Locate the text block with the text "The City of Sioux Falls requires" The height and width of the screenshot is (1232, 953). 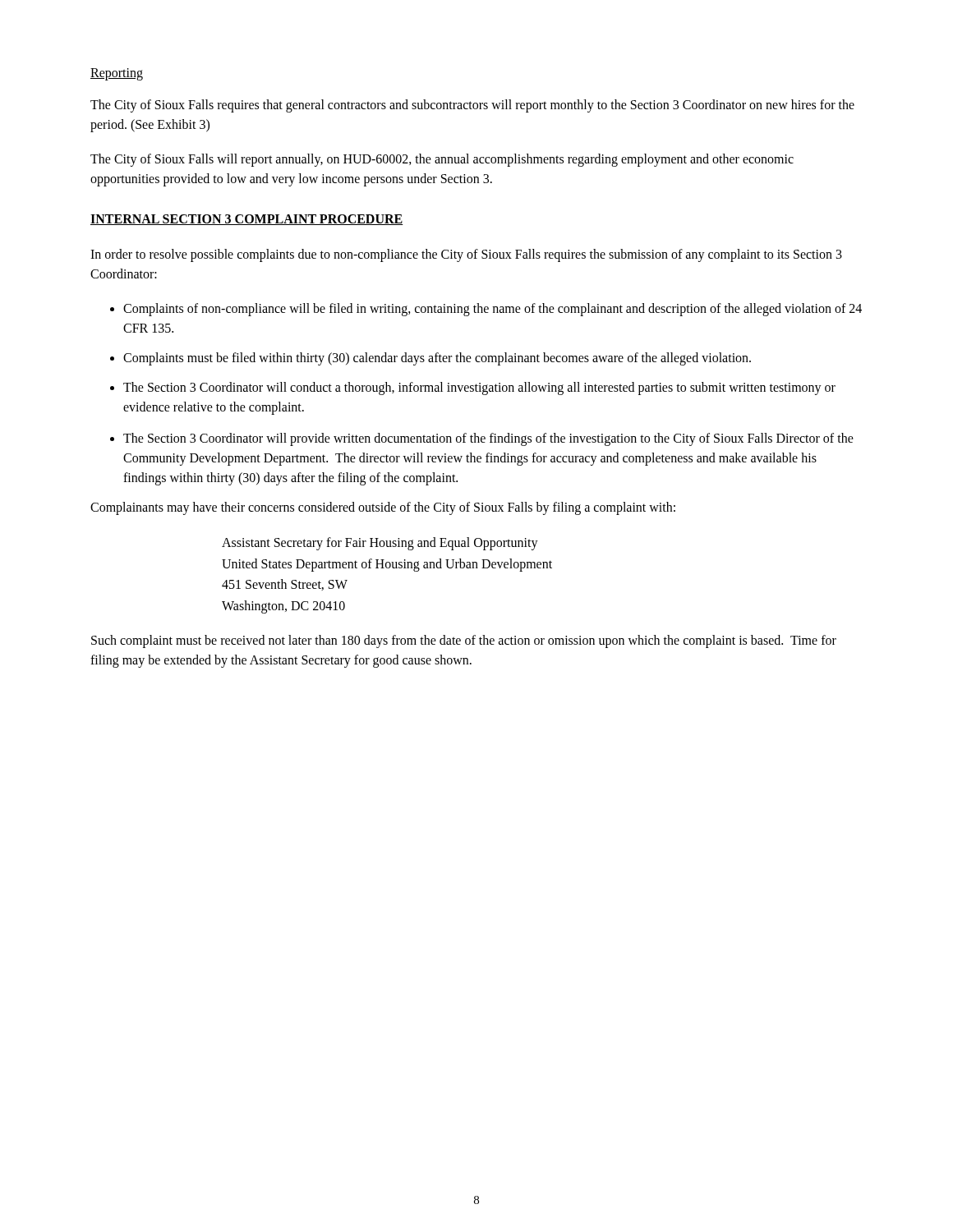pyautogui.click(x=472, y=115)
